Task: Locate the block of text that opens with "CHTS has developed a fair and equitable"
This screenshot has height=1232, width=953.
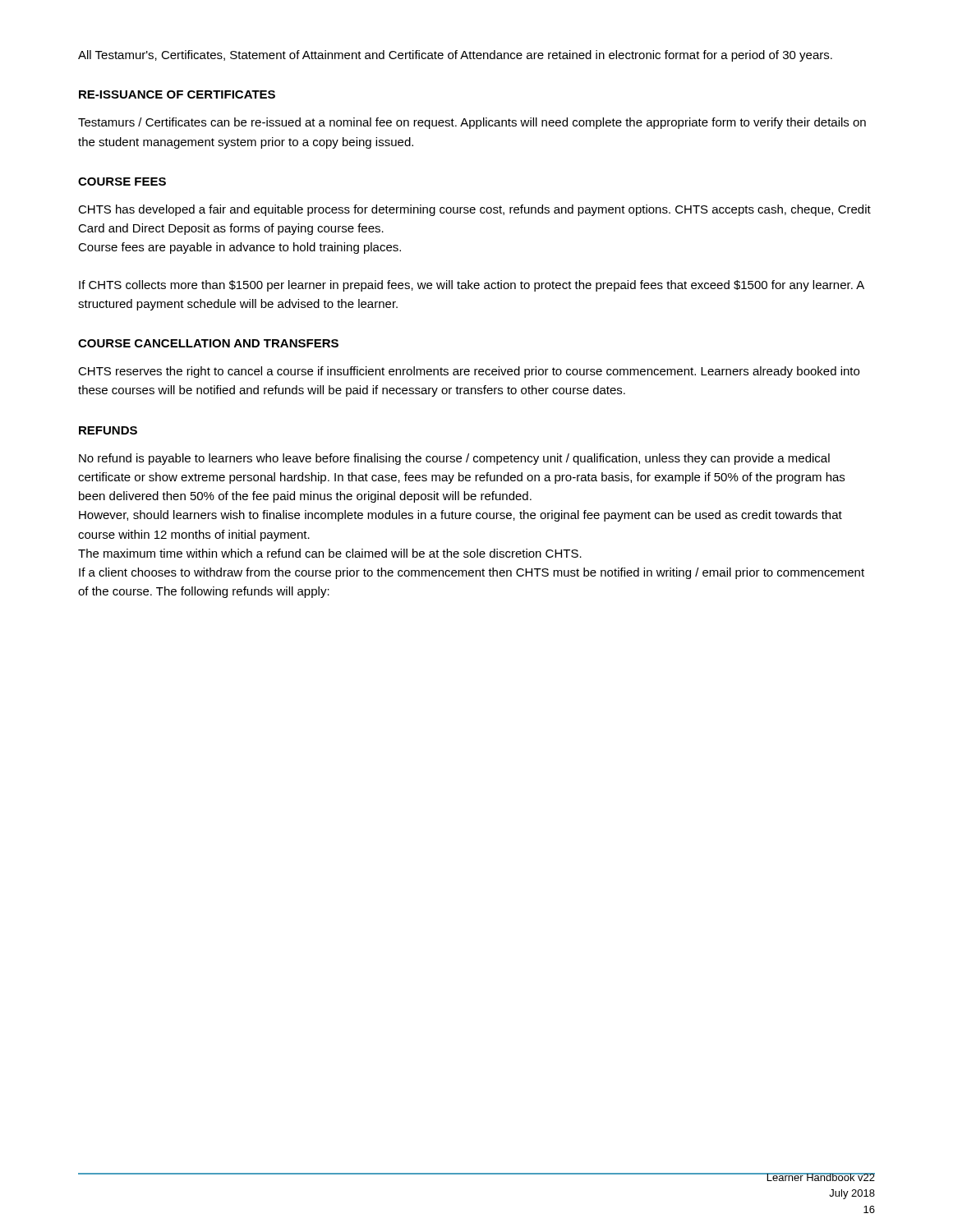Action: (x=474, y=218)
